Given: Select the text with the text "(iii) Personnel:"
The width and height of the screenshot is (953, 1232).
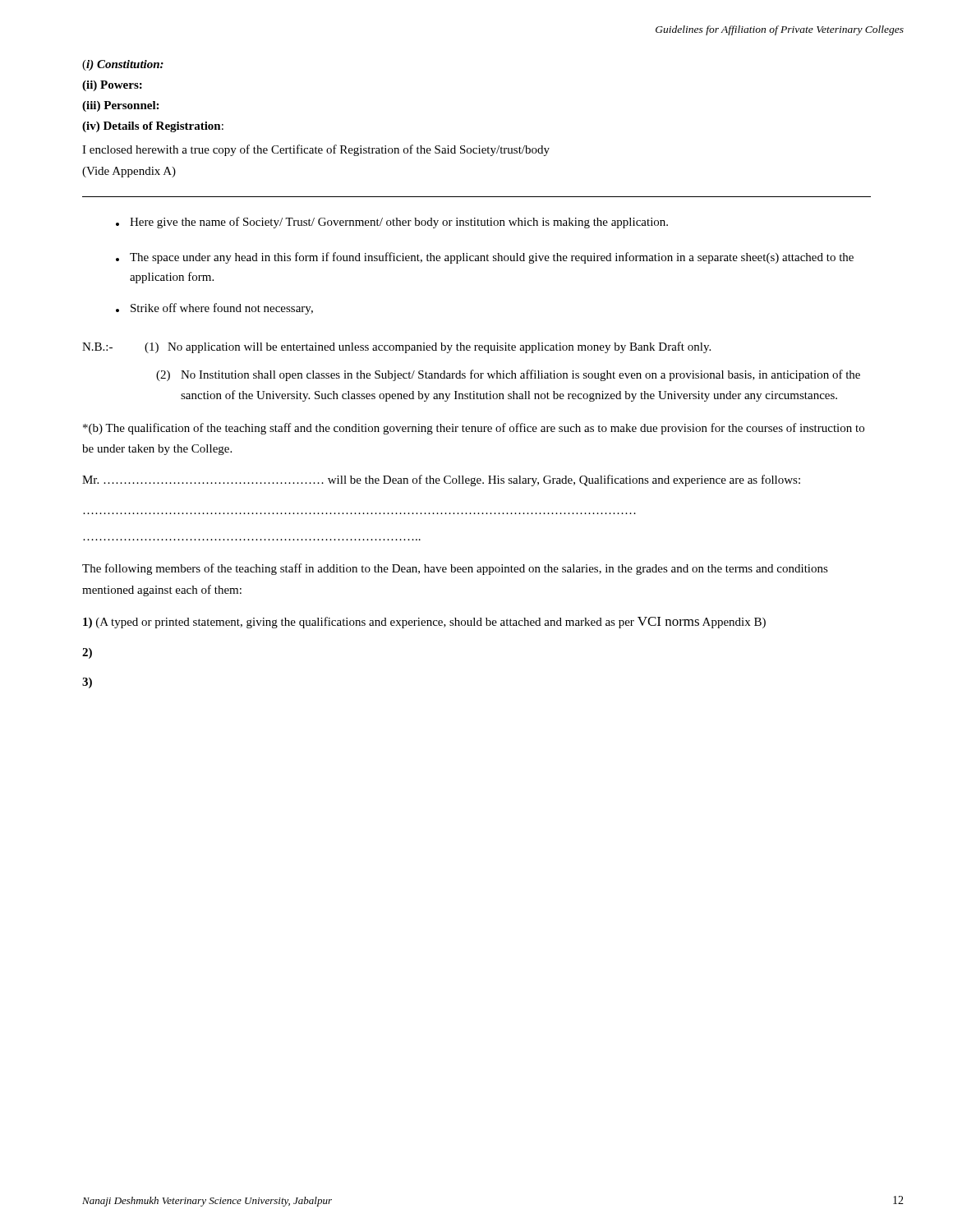Looking at the screenshot, I should point(121,105).
